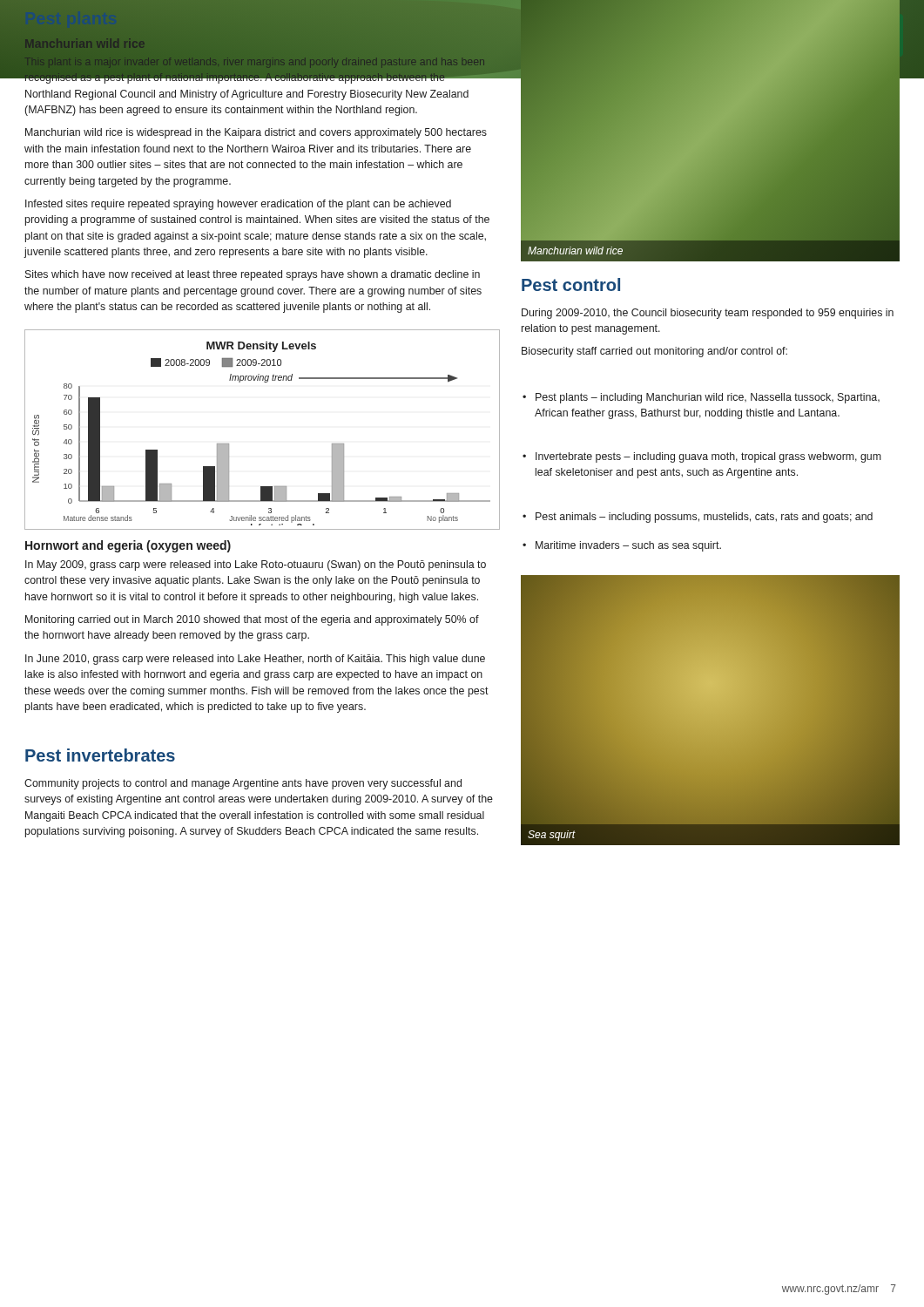
Task: Find the grouped bar chart
Action: [262, 430]
